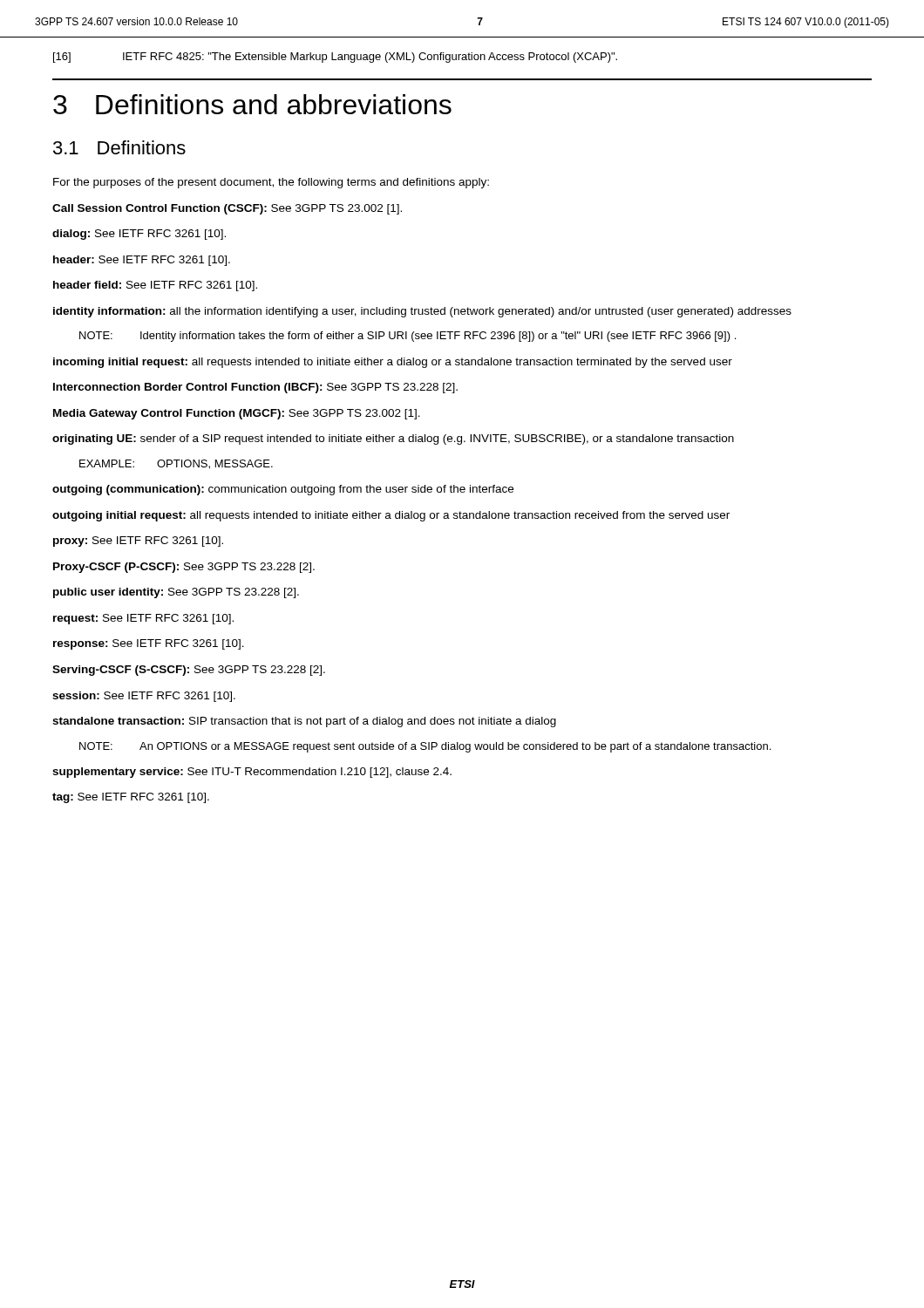Point to the block beginning "For the purposes of the present document, the"
Viewport: 924px width, 1308px height.
tap(271, 182)
